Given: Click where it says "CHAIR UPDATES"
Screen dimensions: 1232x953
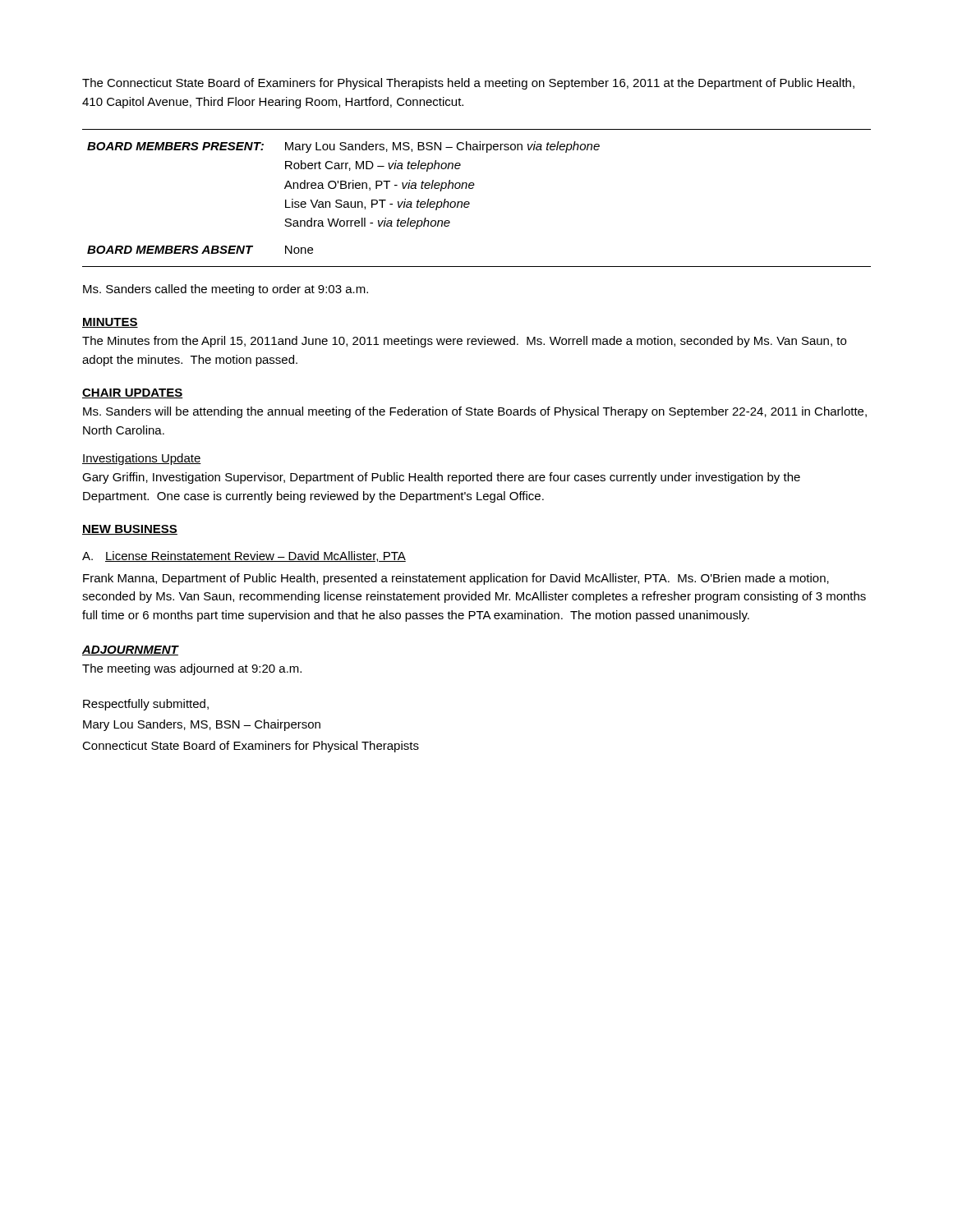Looking at the screenshot, I should (132, 392).
